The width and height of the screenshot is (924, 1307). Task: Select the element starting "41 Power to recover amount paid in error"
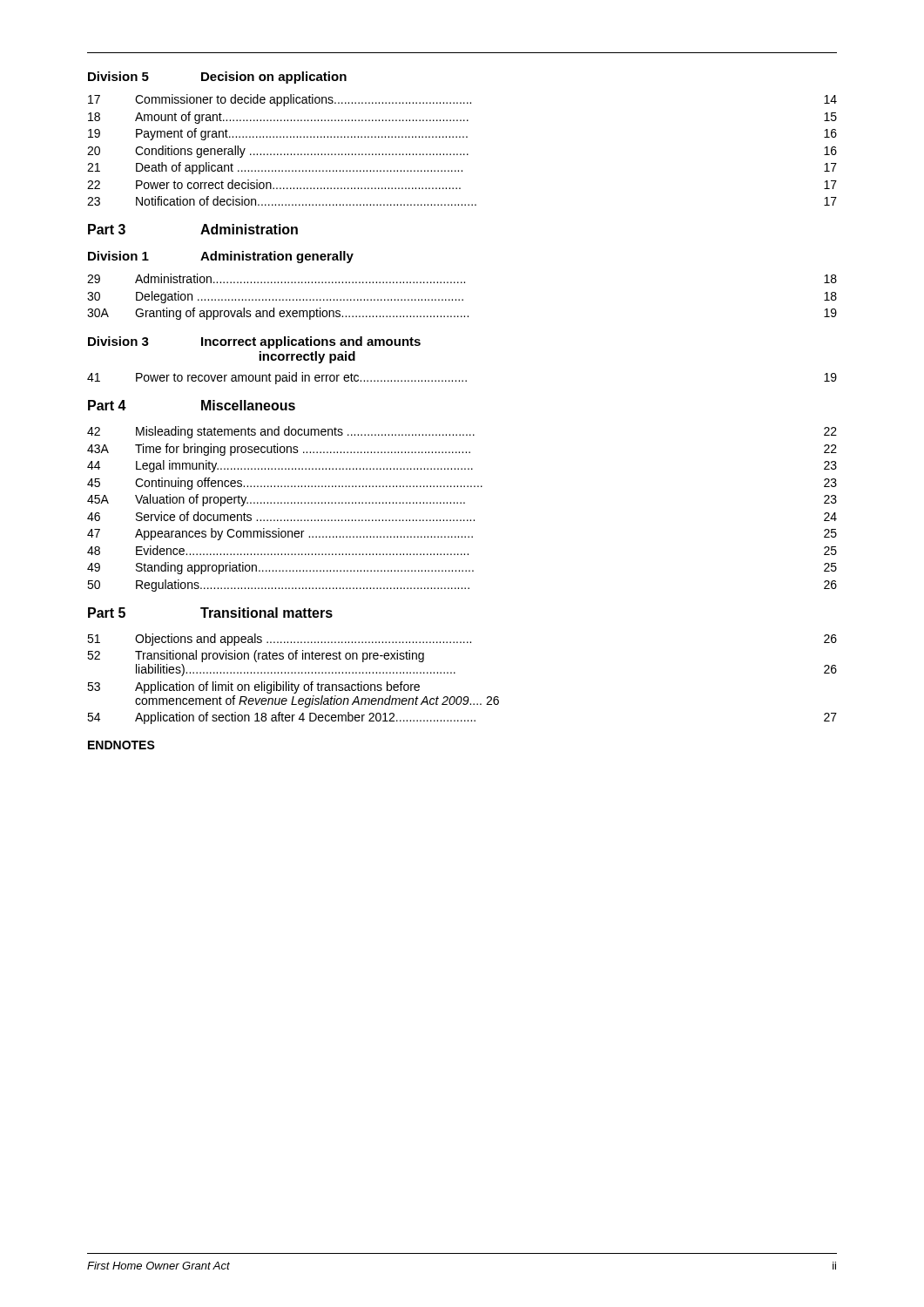(x=462, y=377)
